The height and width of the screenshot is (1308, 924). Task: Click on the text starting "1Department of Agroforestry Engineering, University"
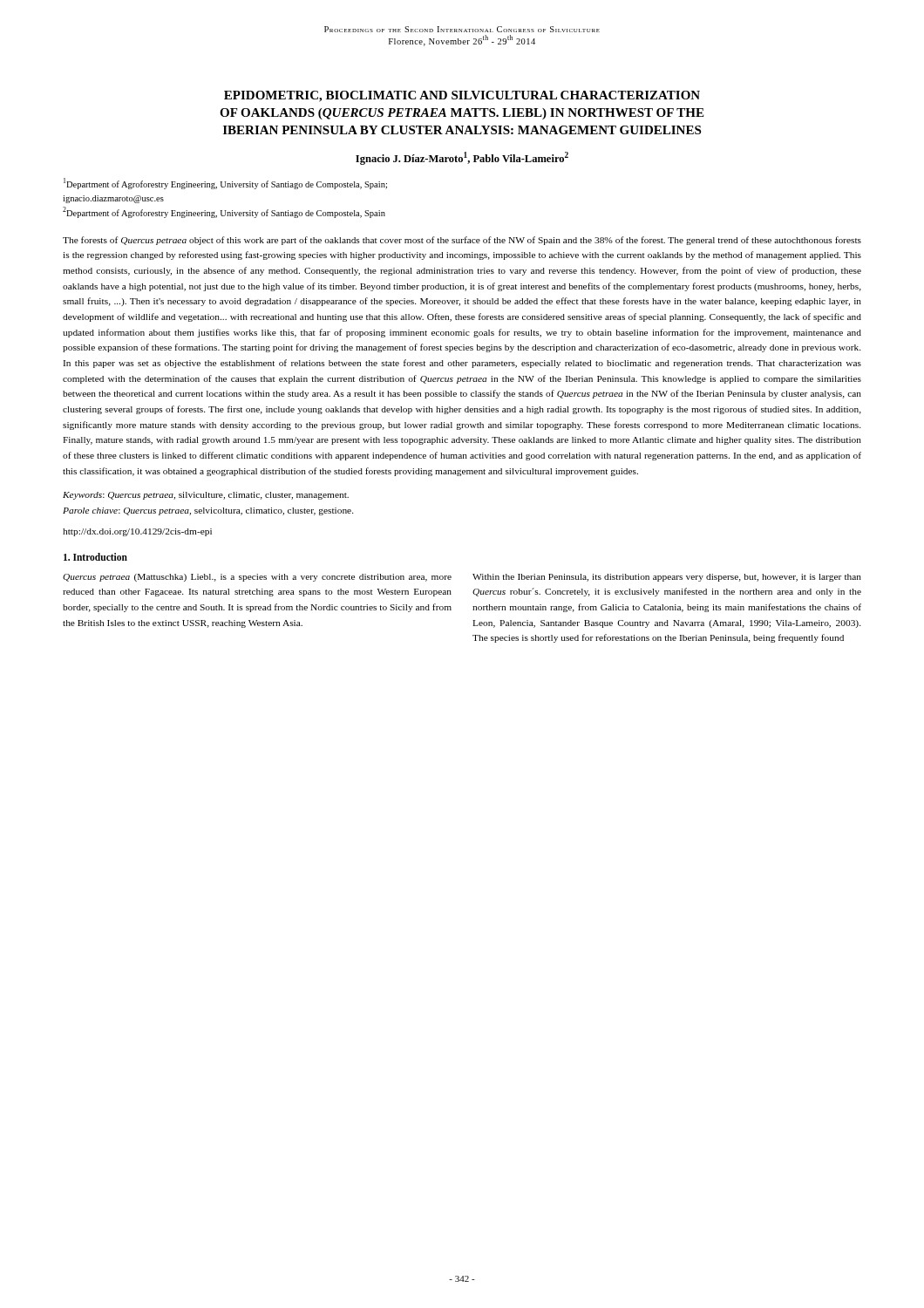point(225,198)
